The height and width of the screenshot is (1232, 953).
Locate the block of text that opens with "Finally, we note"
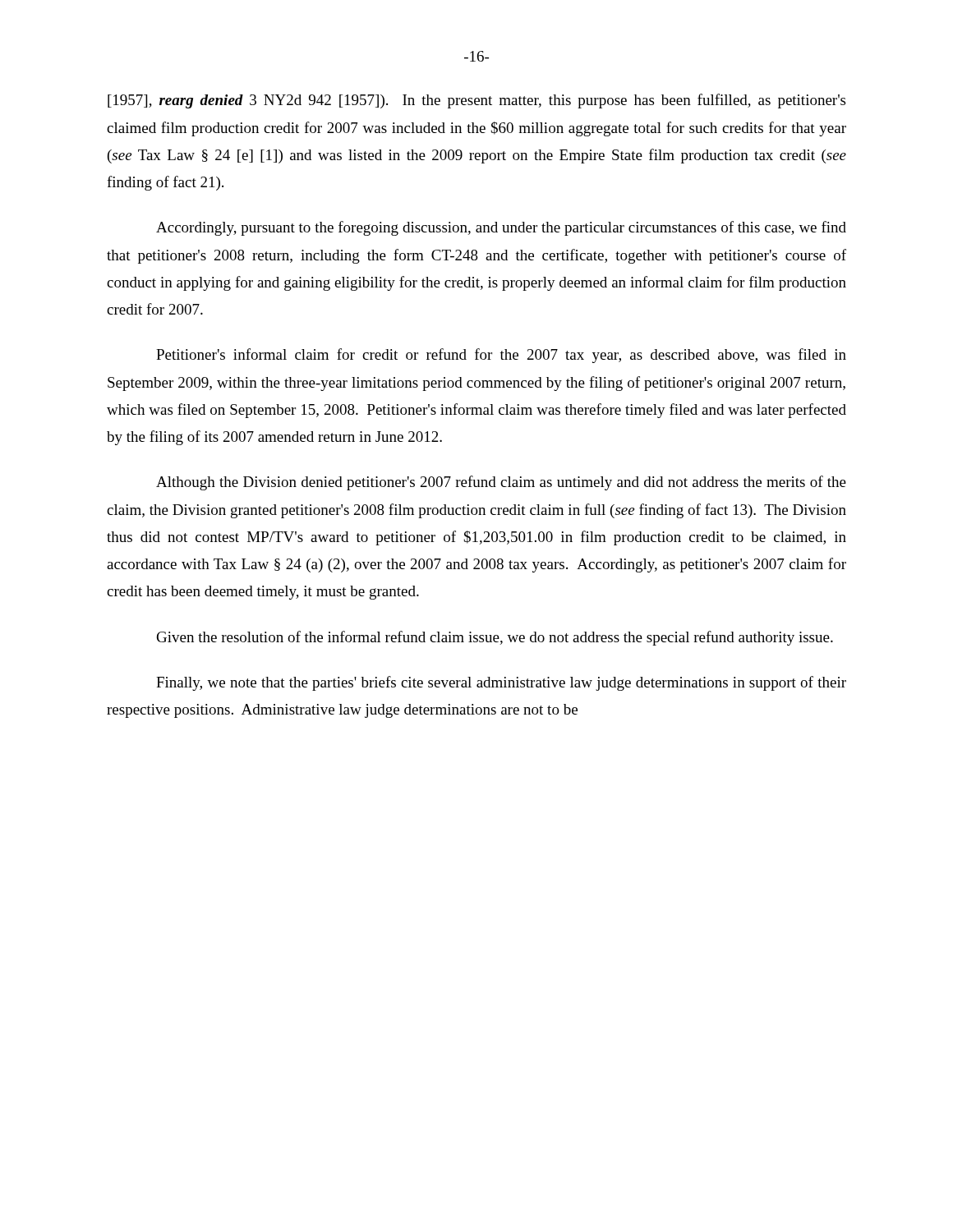click(476, 696)
